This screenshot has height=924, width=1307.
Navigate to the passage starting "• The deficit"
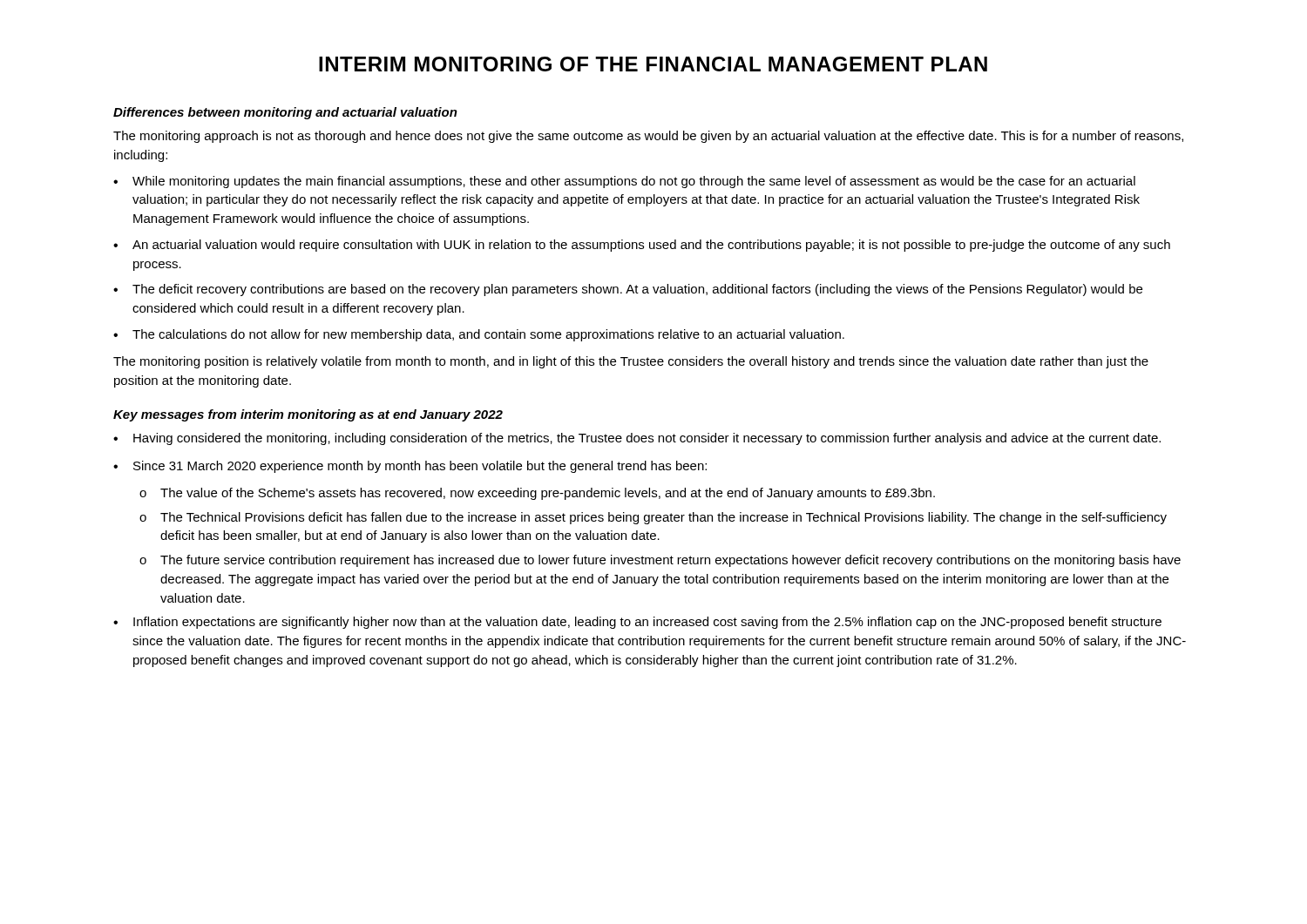click(654, 299)
